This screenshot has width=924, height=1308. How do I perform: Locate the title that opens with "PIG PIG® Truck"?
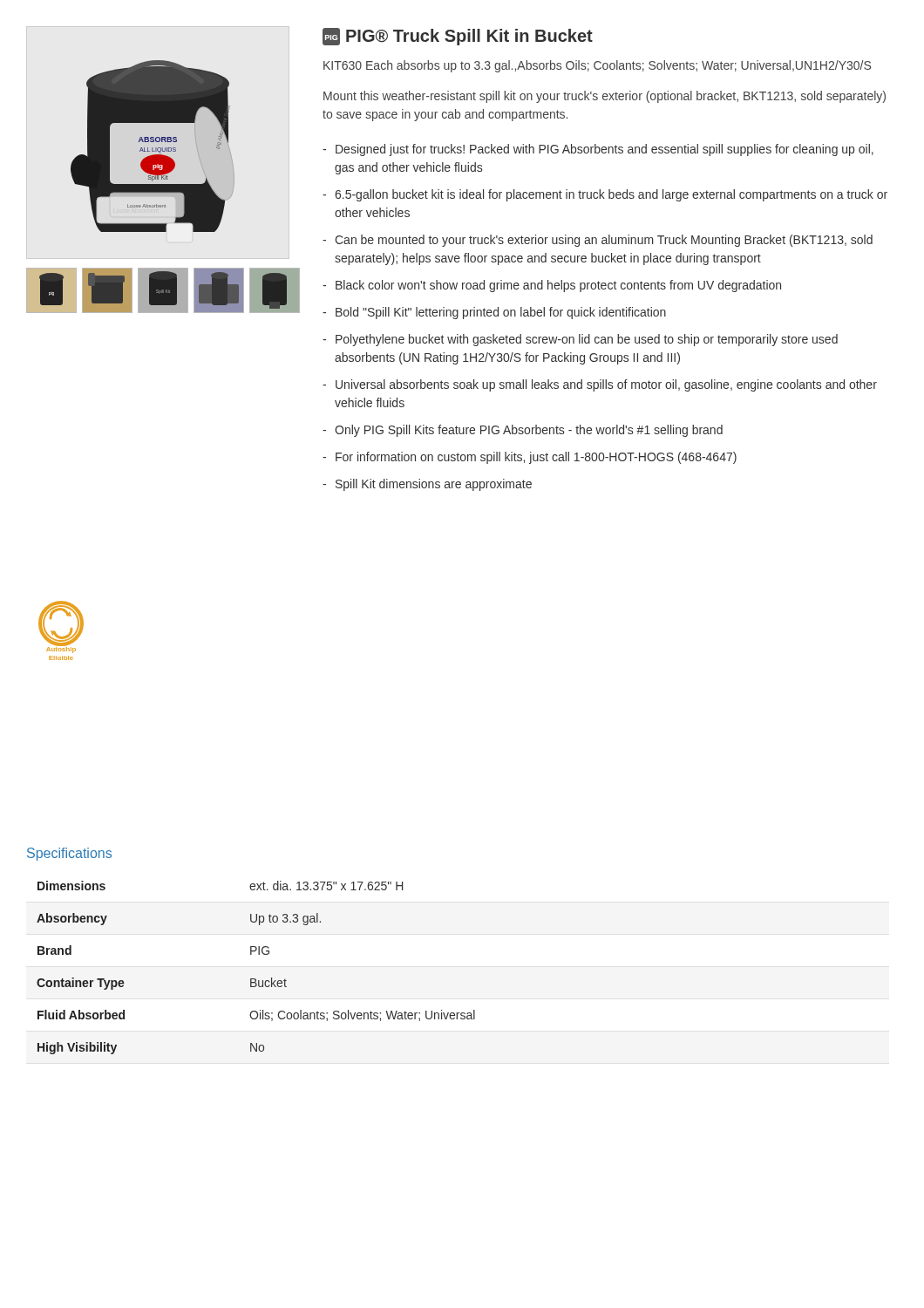pyautogui.click(x=458, y=36)
